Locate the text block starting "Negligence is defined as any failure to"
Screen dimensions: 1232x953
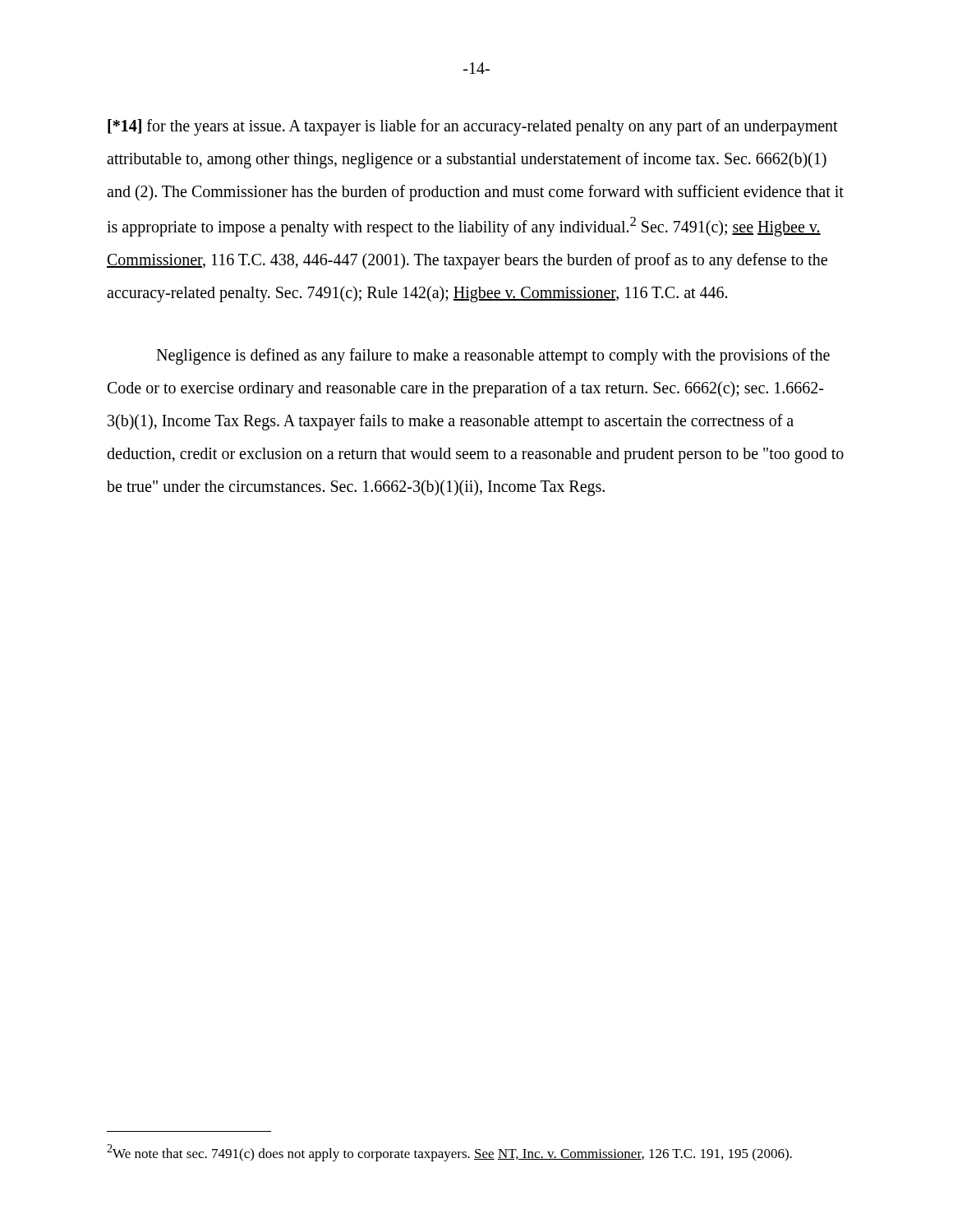click(x=475, y=420)
